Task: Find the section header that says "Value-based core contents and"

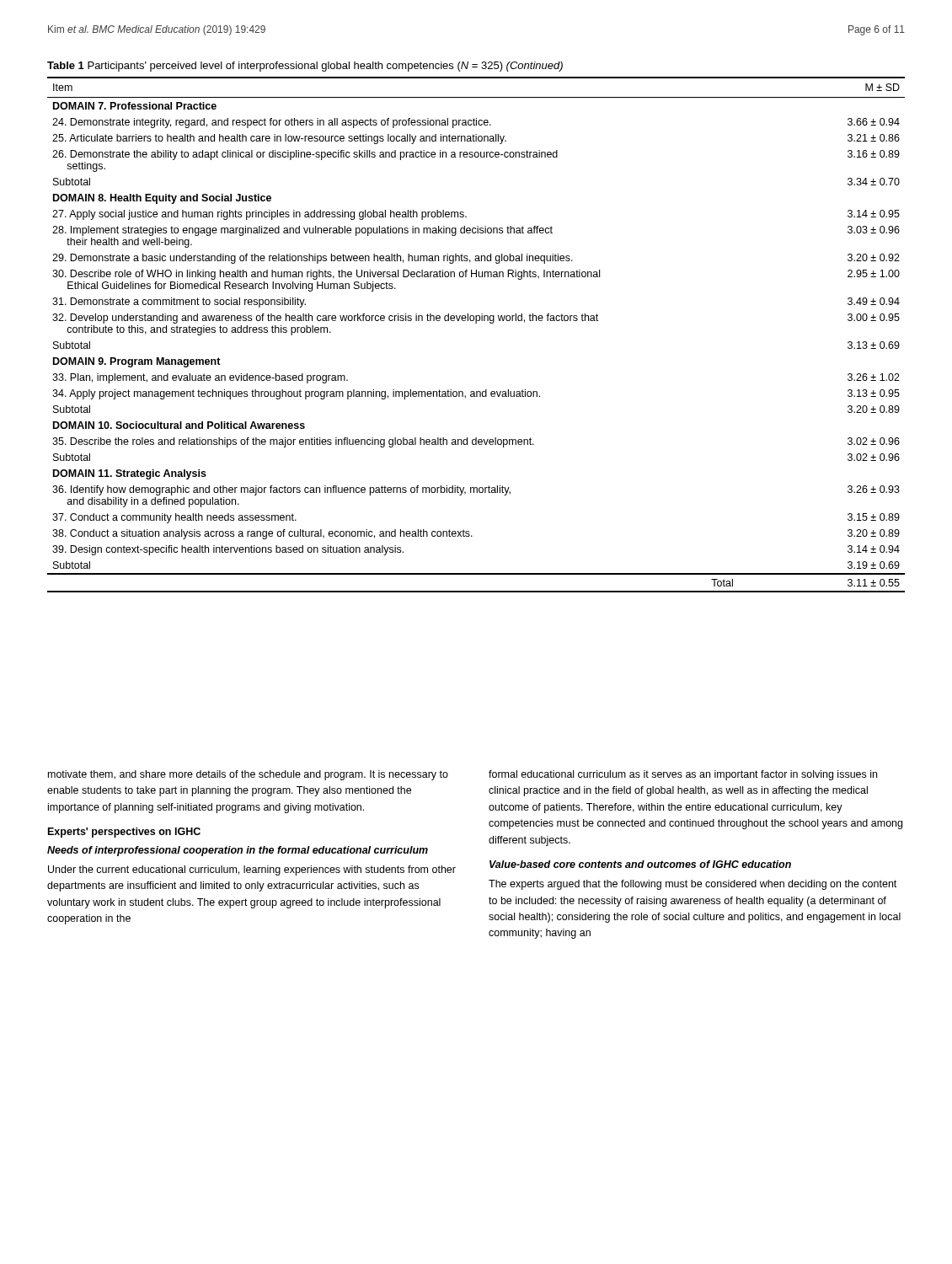Action: [640, 864]
